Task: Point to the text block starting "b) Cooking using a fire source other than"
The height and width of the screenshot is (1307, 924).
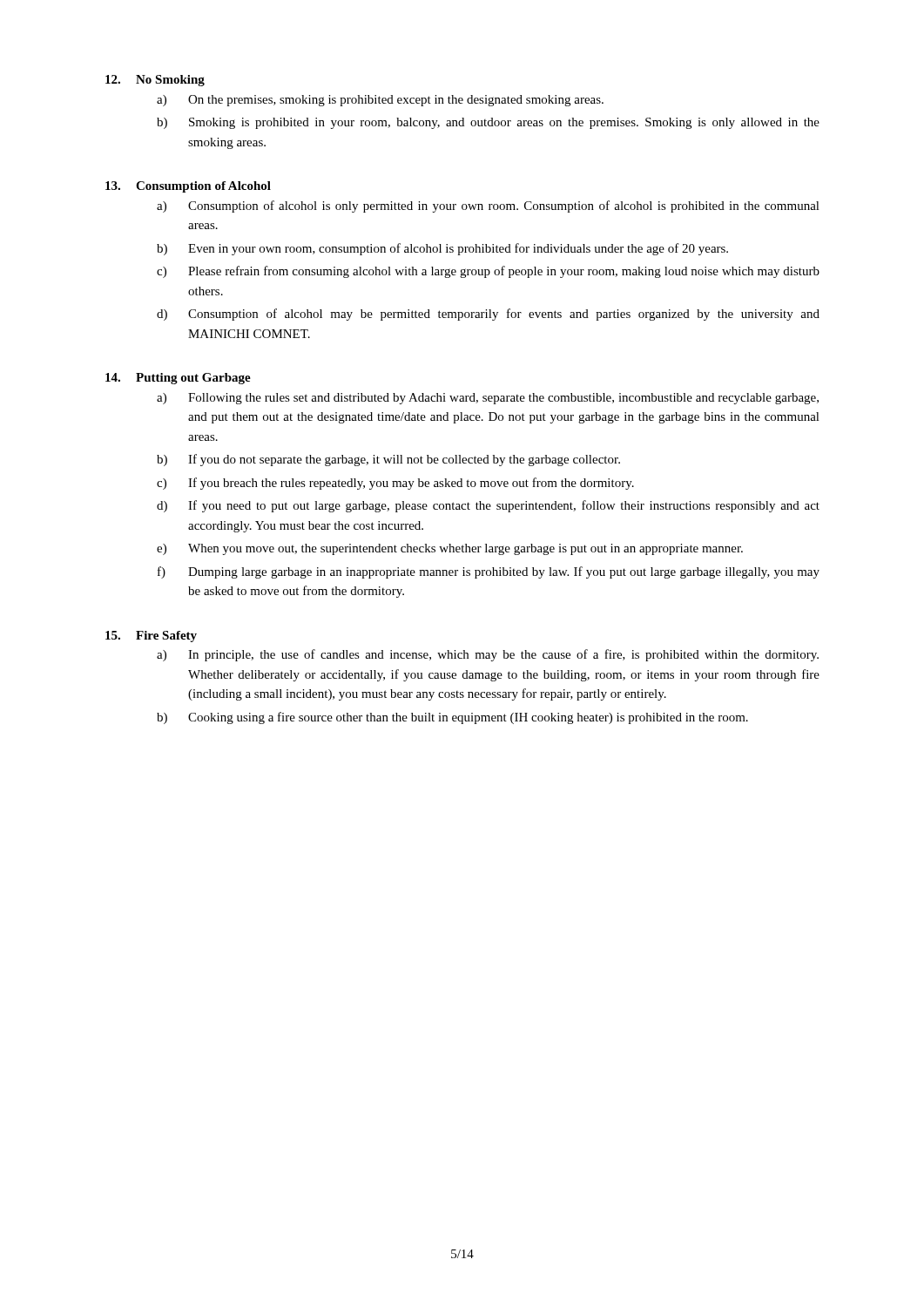Action: (488, 717)
